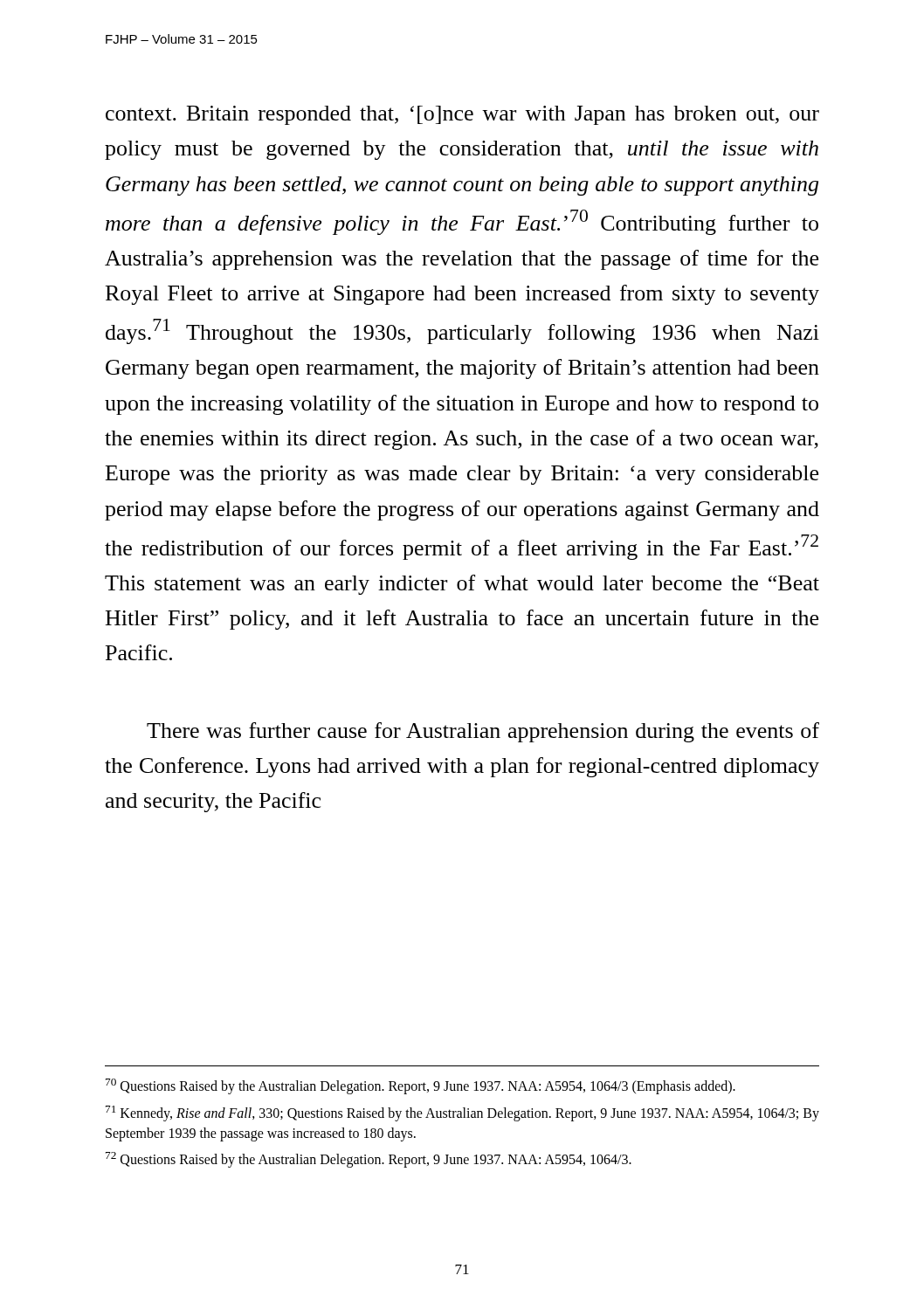Select the passage starting "72 Questions Raised by the"
This screenshot has height=1310, width=924.
tap(368, 1158)
